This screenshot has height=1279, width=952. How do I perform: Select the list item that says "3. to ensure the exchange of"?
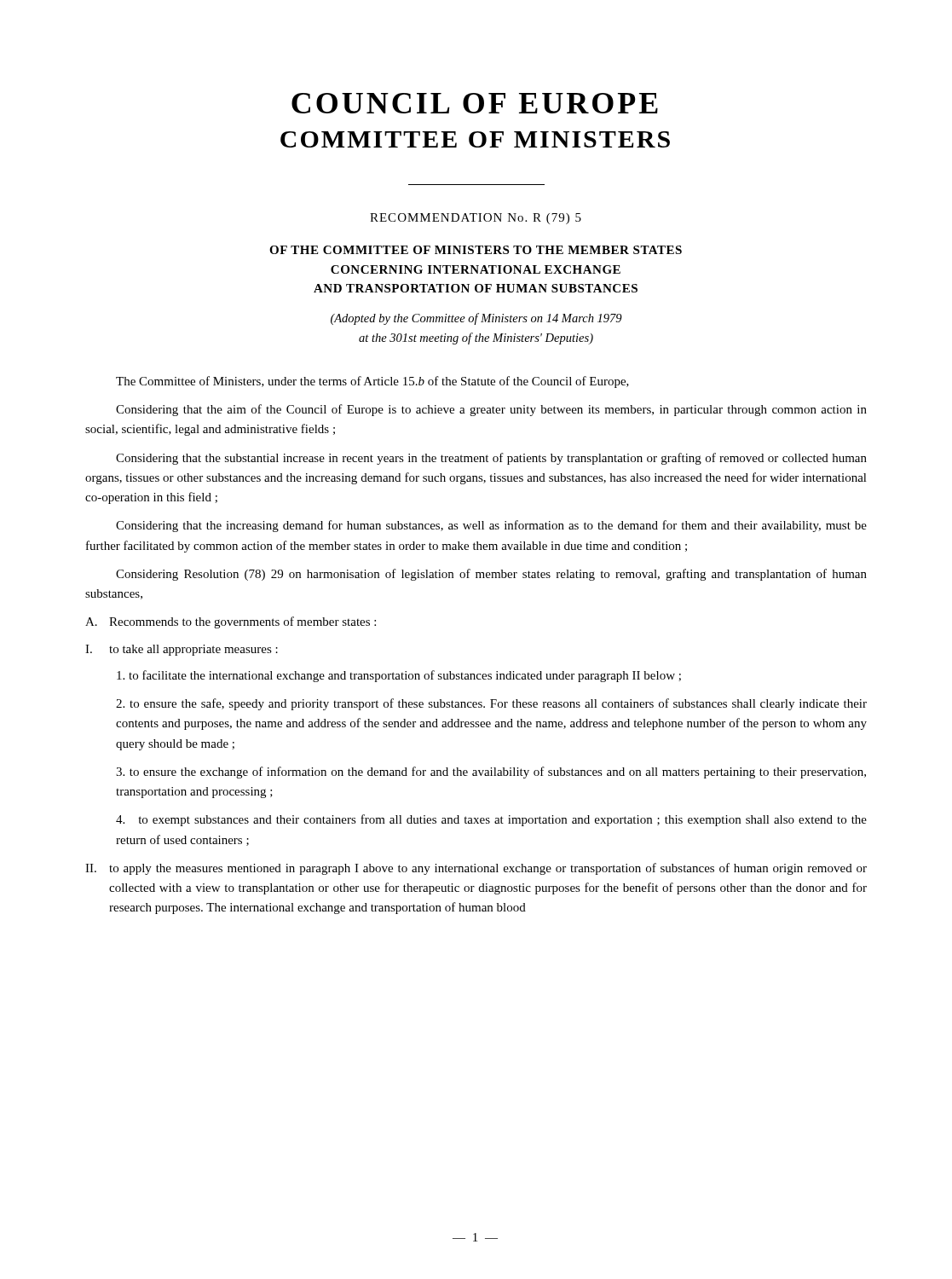coord(491,781)
